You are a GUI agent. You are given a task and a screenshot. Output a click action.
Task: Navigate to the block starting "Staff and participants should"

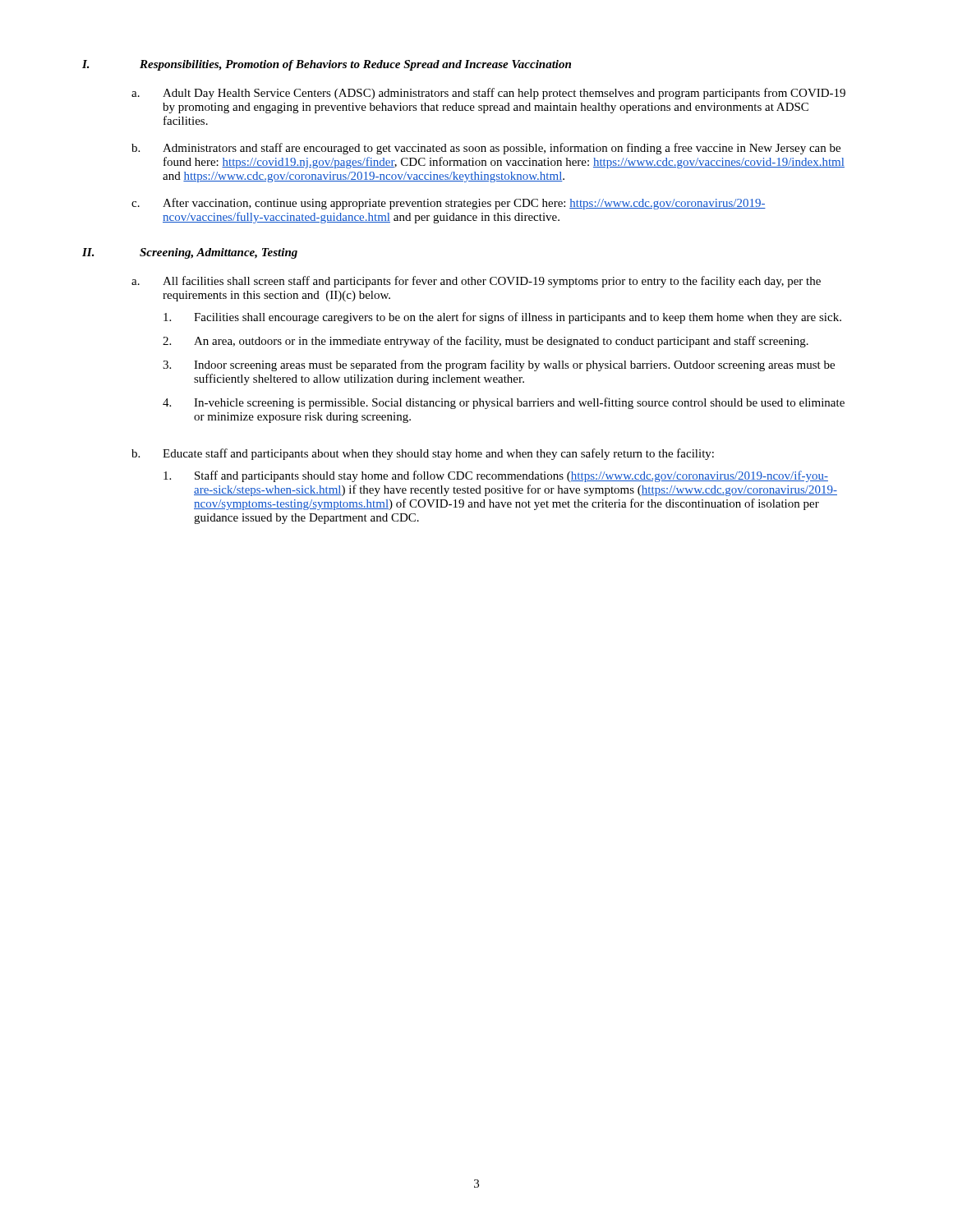(504, 497)
